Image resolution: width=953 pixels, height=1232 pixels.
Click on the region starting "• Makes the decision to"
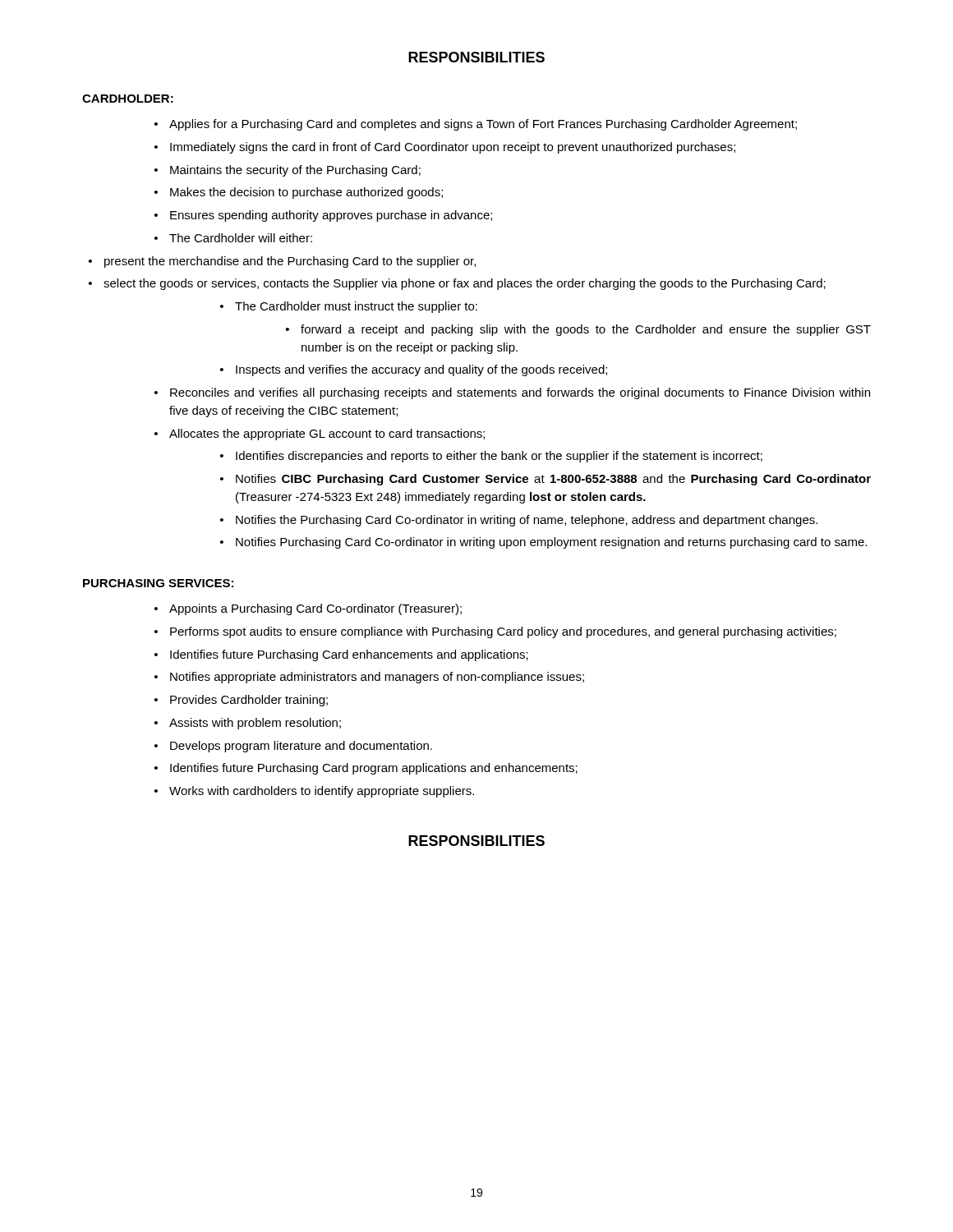[299, 193]
